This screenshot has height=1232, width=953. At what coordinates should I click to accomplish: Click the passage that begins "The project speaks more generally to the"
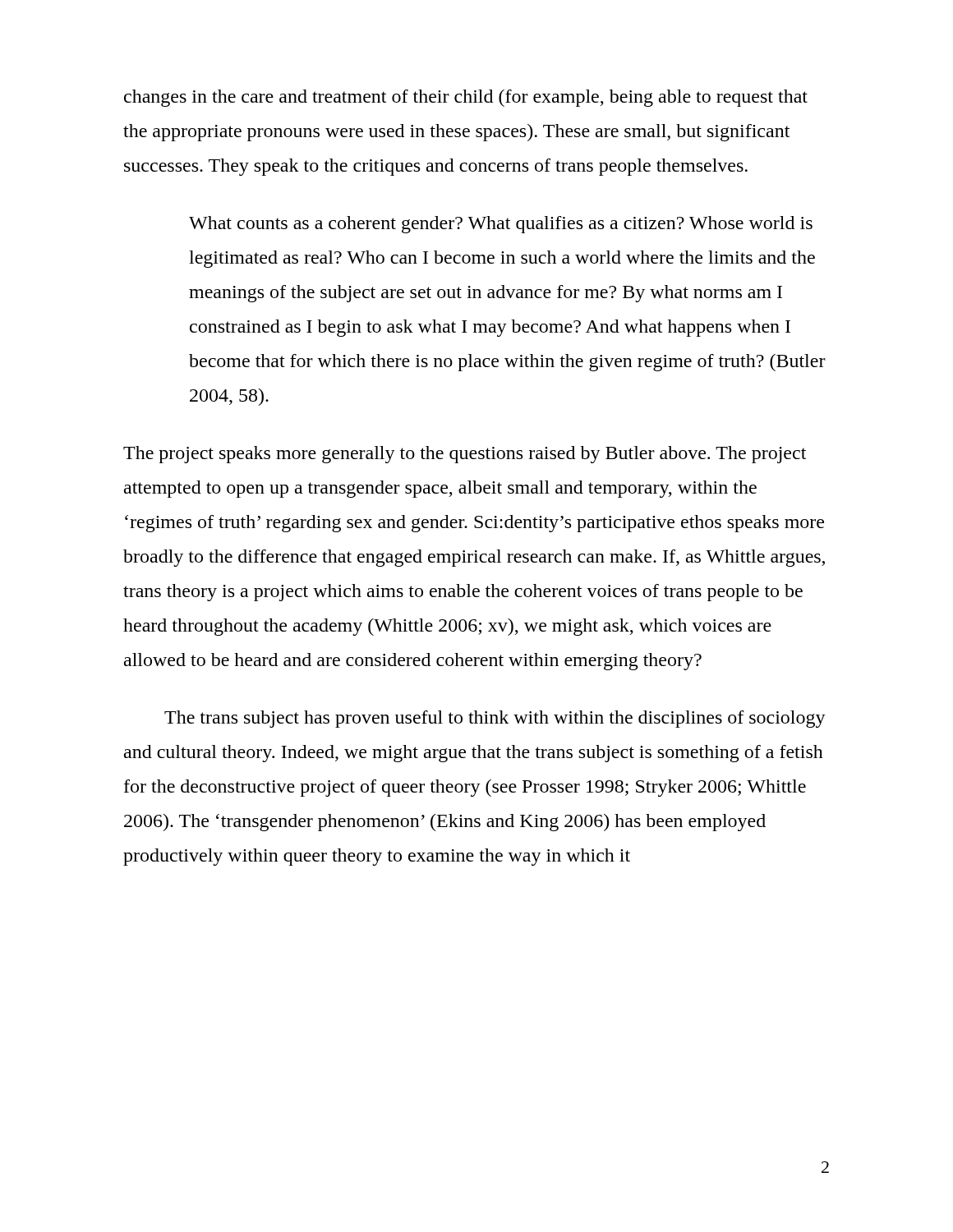[476, 556]
